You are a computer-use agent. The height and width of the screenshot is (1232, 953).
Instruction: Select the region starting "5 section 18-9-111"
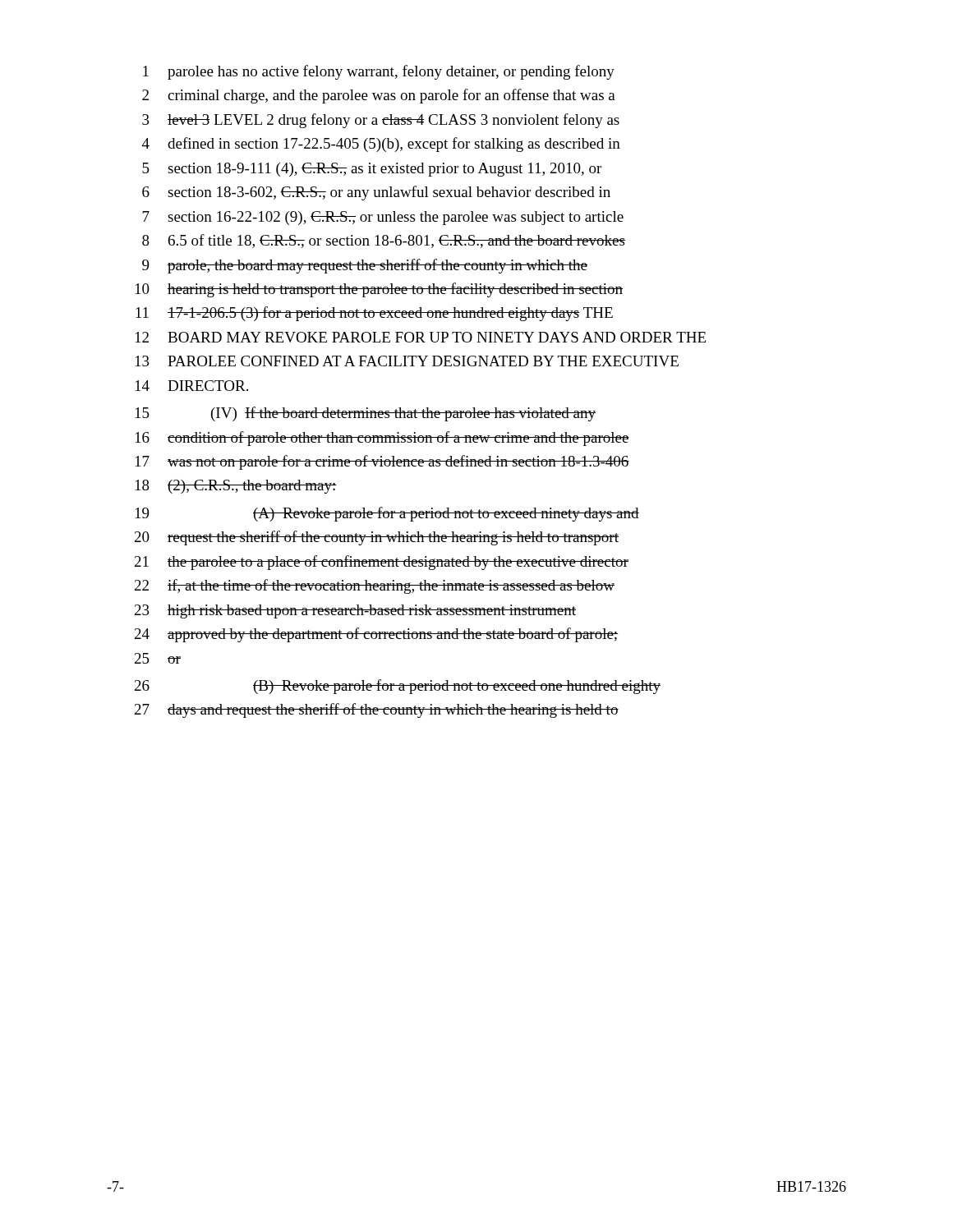pyautogui.click(x=476, y=168)
